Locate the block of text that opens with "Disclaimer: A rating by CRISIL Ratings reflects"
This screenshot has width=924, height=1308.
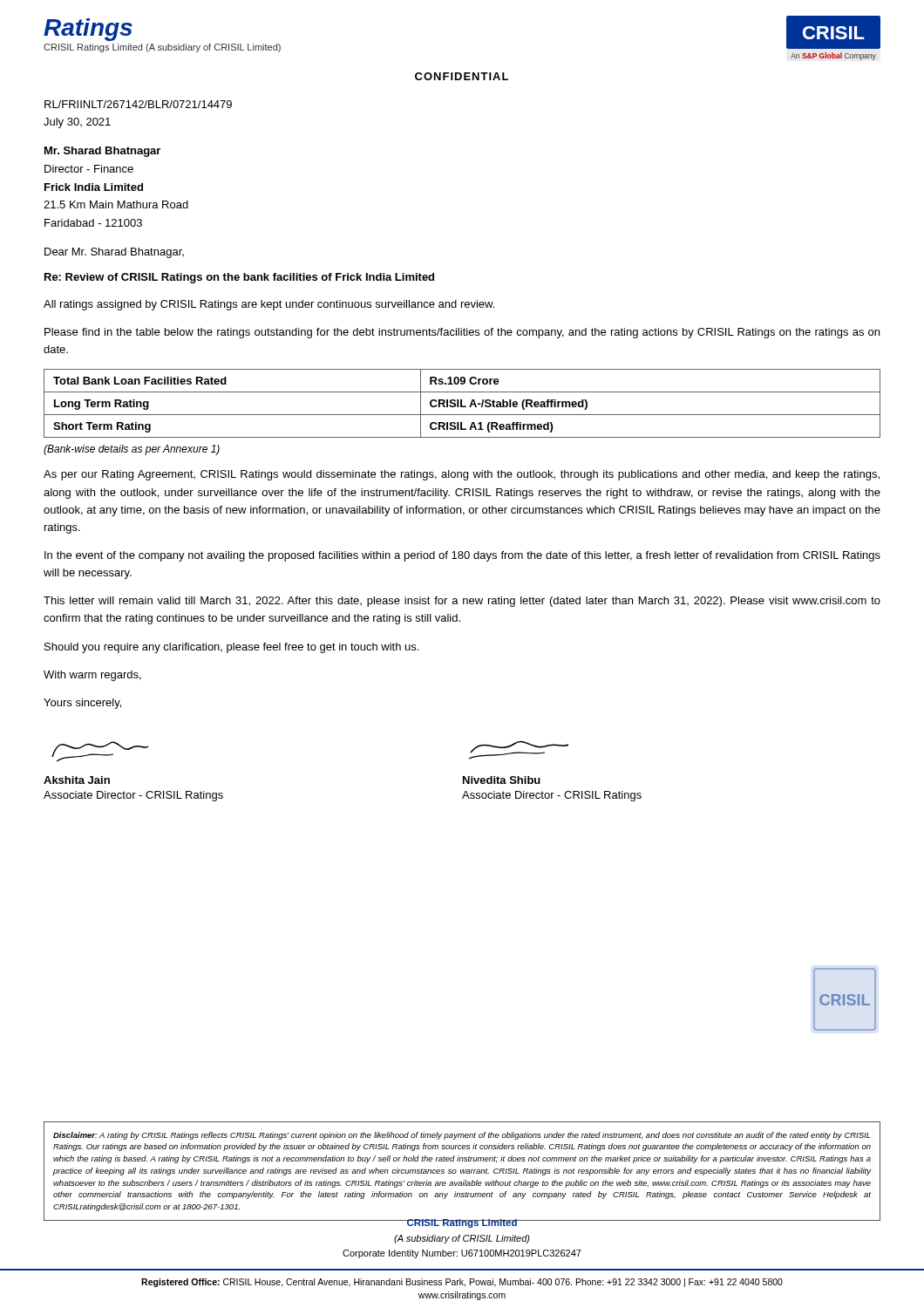(462, 1171)
